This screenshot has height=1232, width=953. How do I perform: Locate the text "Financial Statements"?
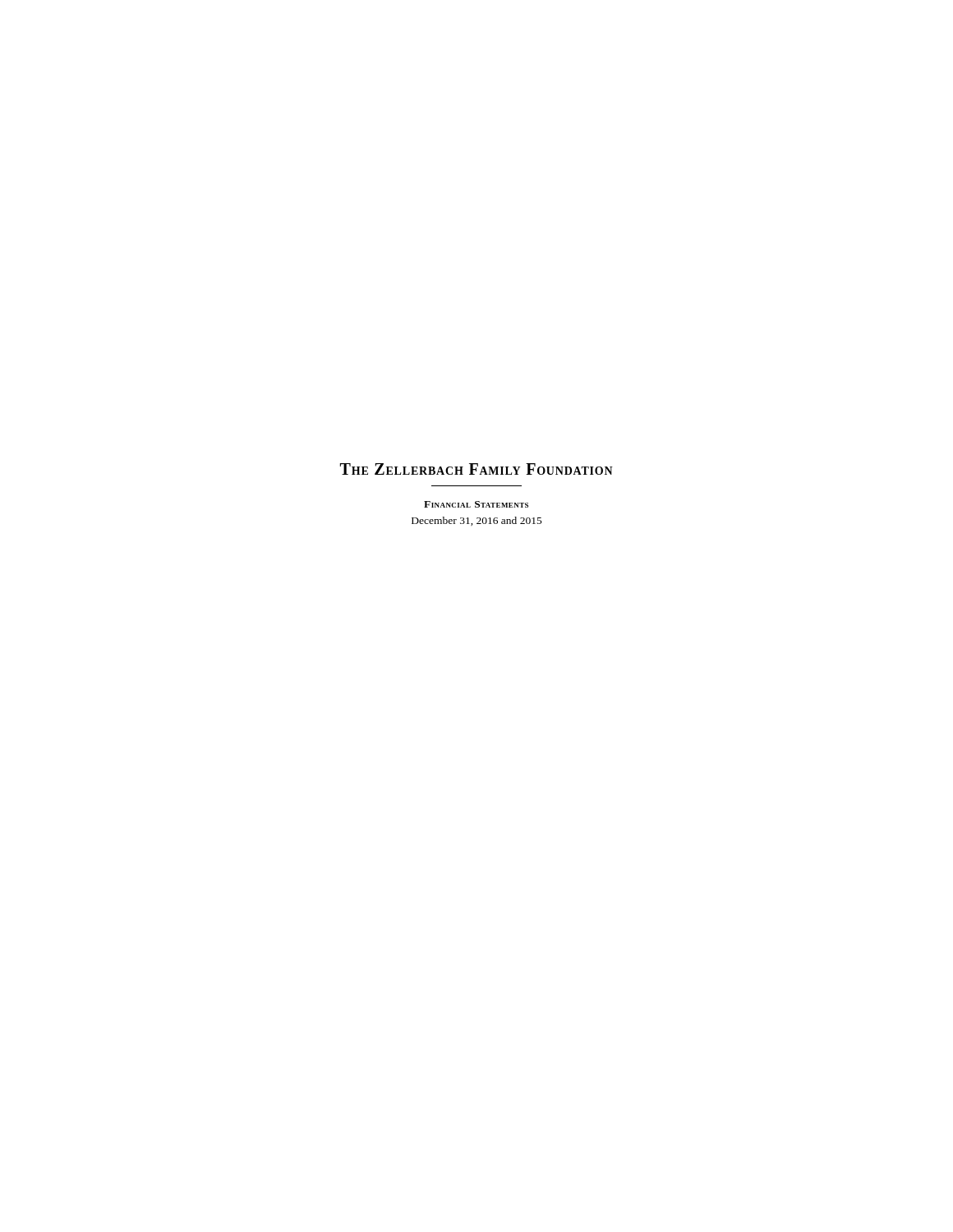476,504
